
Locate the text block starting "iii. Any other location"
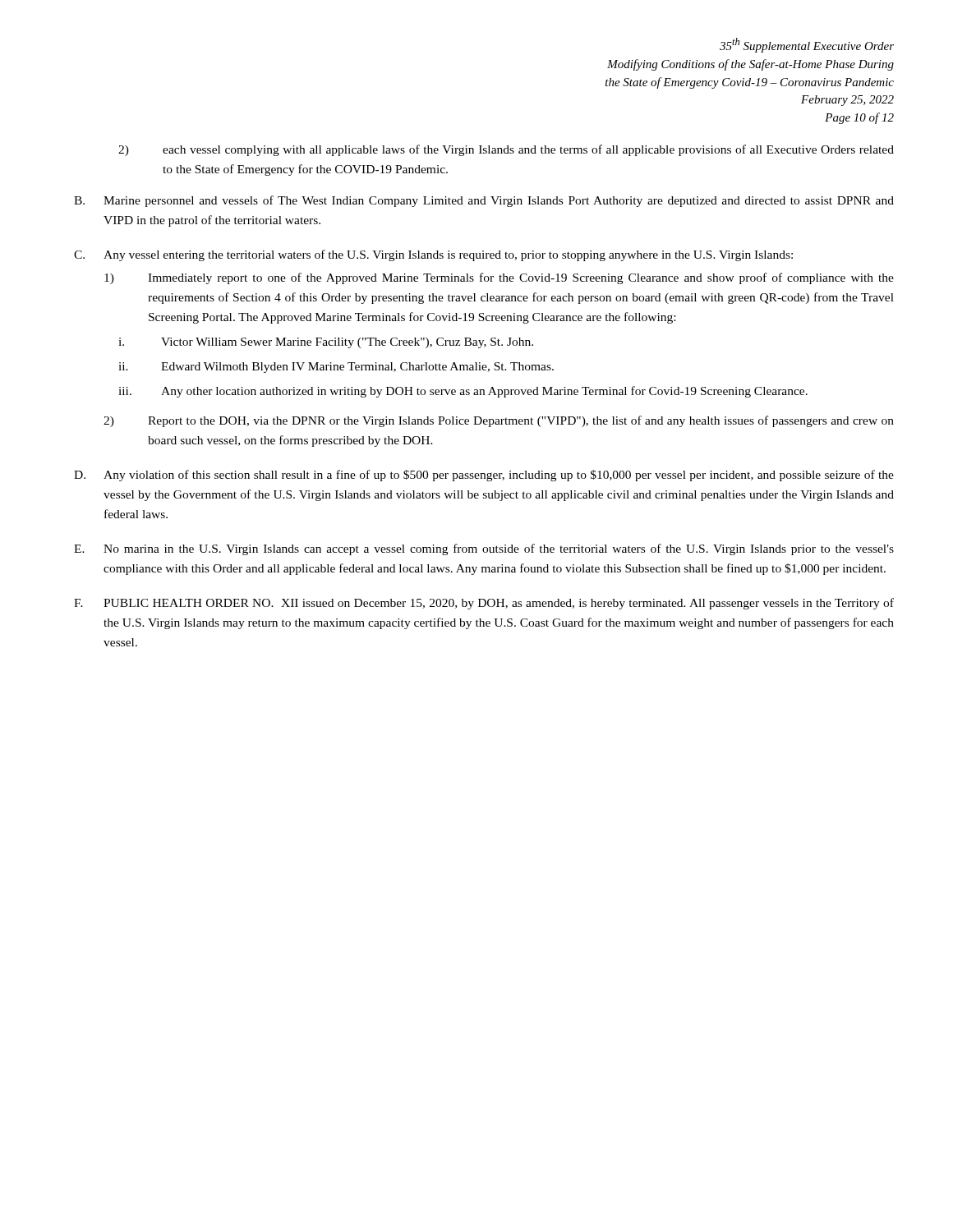[x=484, y=391]
